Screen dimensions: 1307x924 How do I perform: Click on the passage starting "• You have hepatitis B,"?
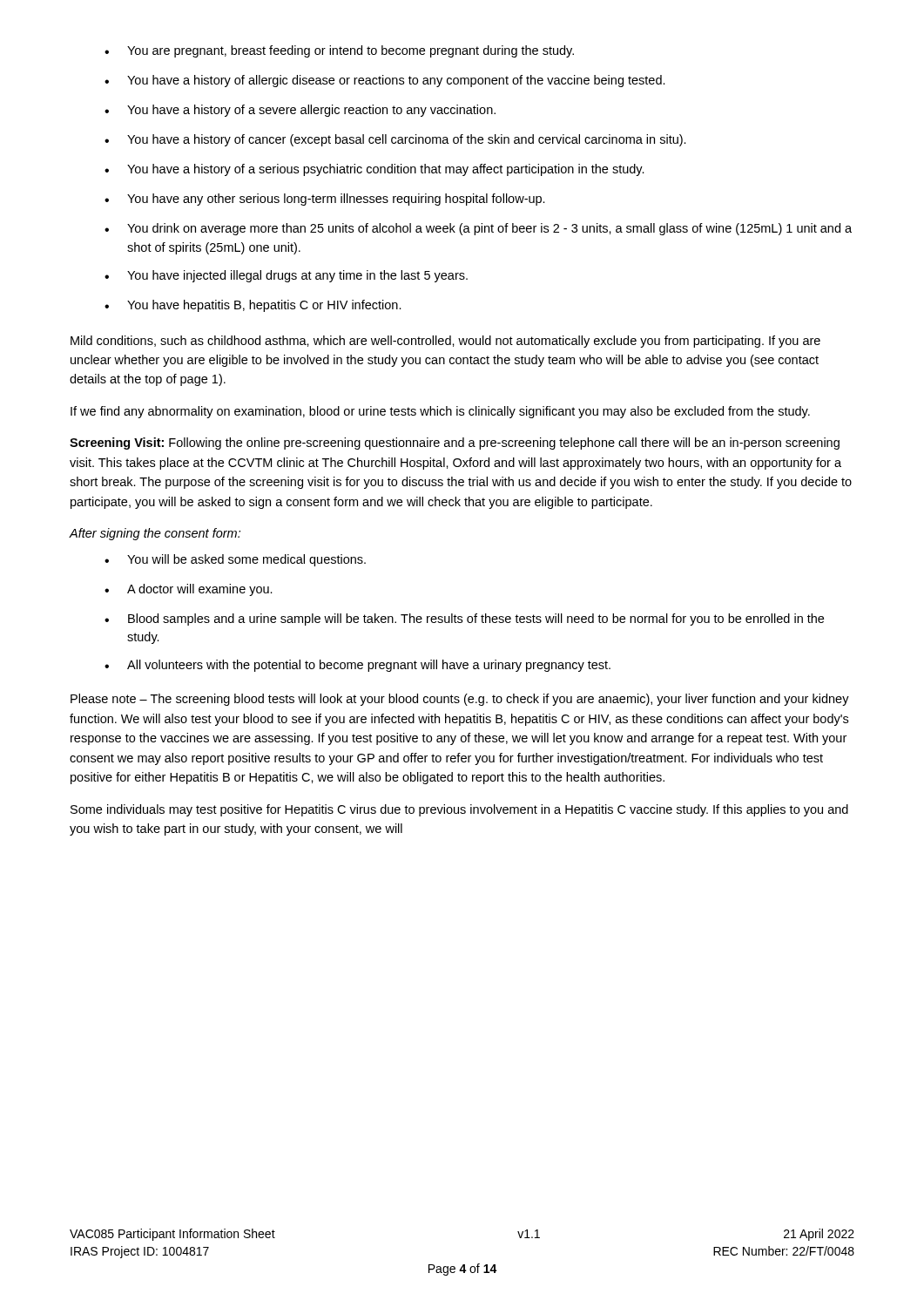253,306
